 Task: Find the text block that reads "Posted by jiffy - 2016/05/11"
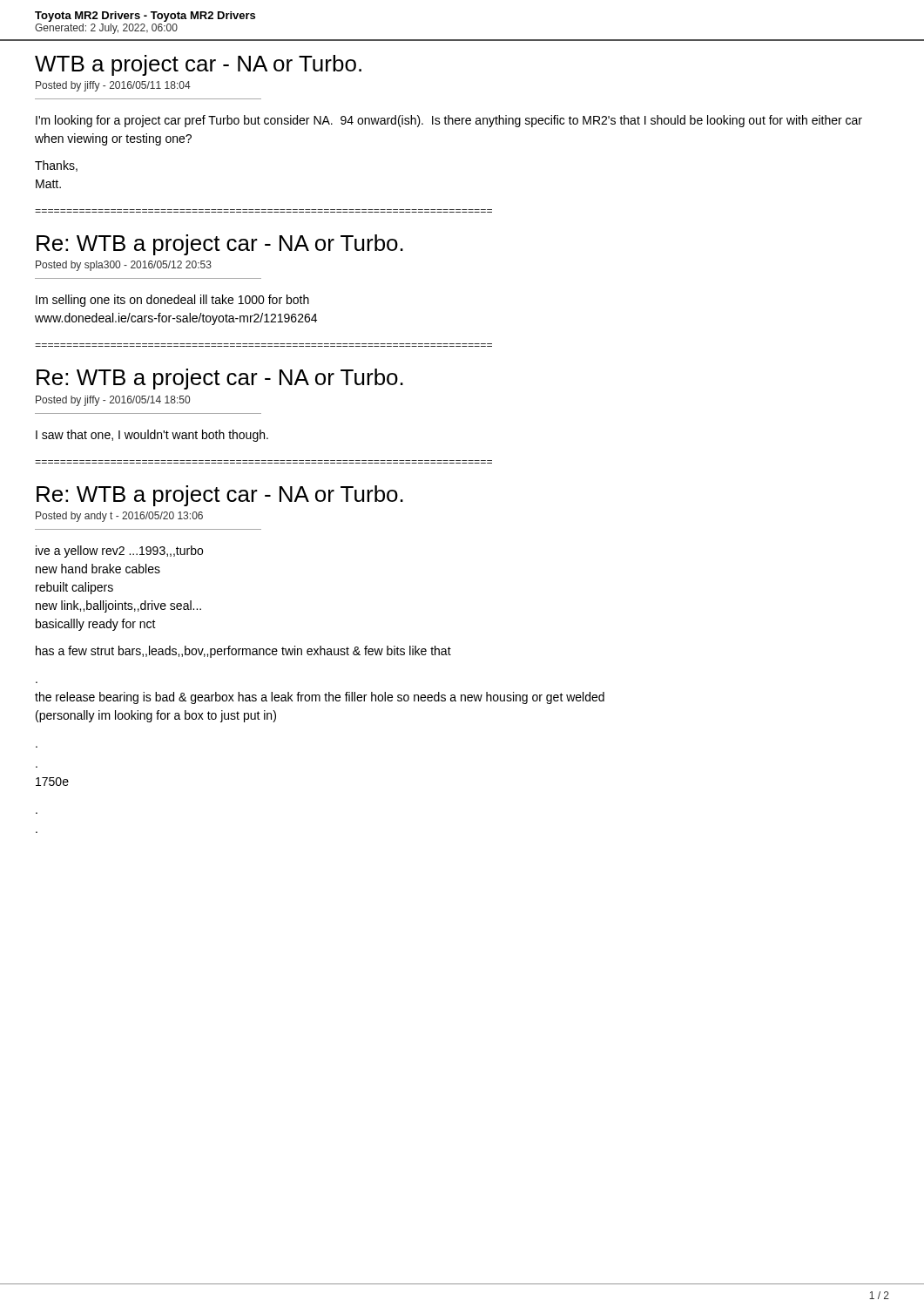[x=113, y=86]
